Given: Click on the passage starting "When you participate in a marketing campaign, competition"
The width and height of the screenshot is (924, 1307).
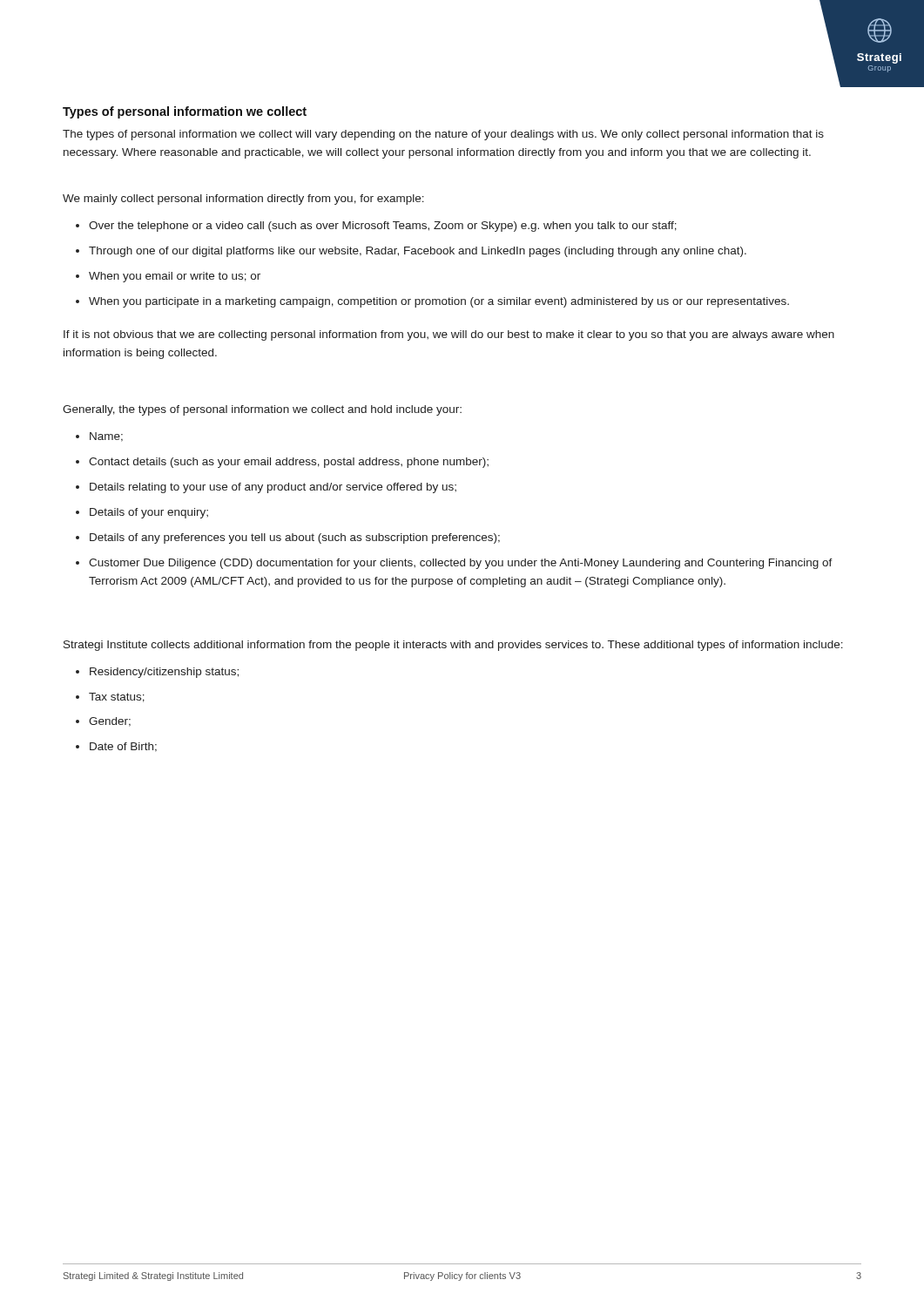Looking at the screenshot, I should (x=475, y=301).
